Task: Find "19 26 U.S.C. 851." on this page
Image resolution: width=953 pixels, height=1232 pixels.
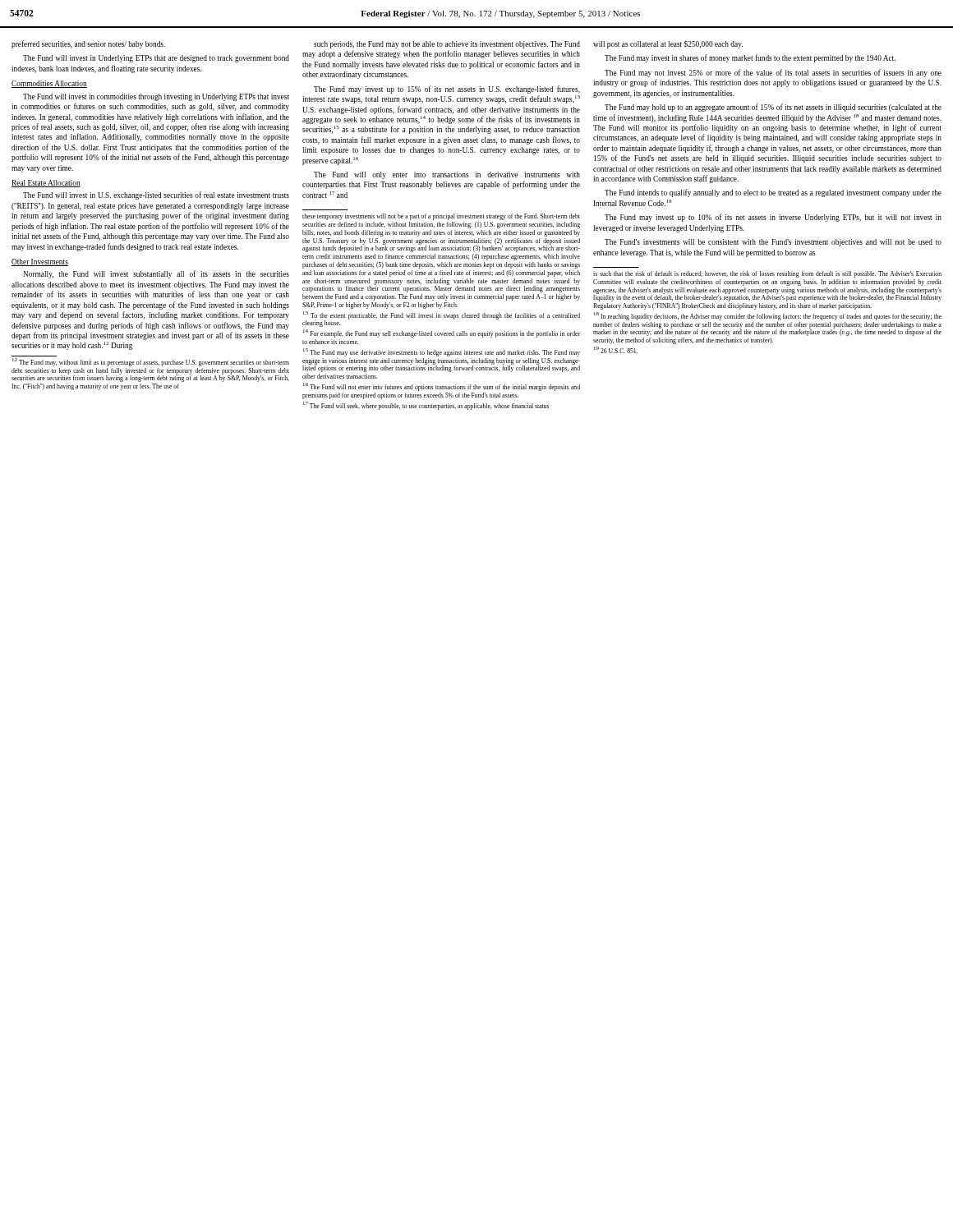Action: (x=616, y=351)
